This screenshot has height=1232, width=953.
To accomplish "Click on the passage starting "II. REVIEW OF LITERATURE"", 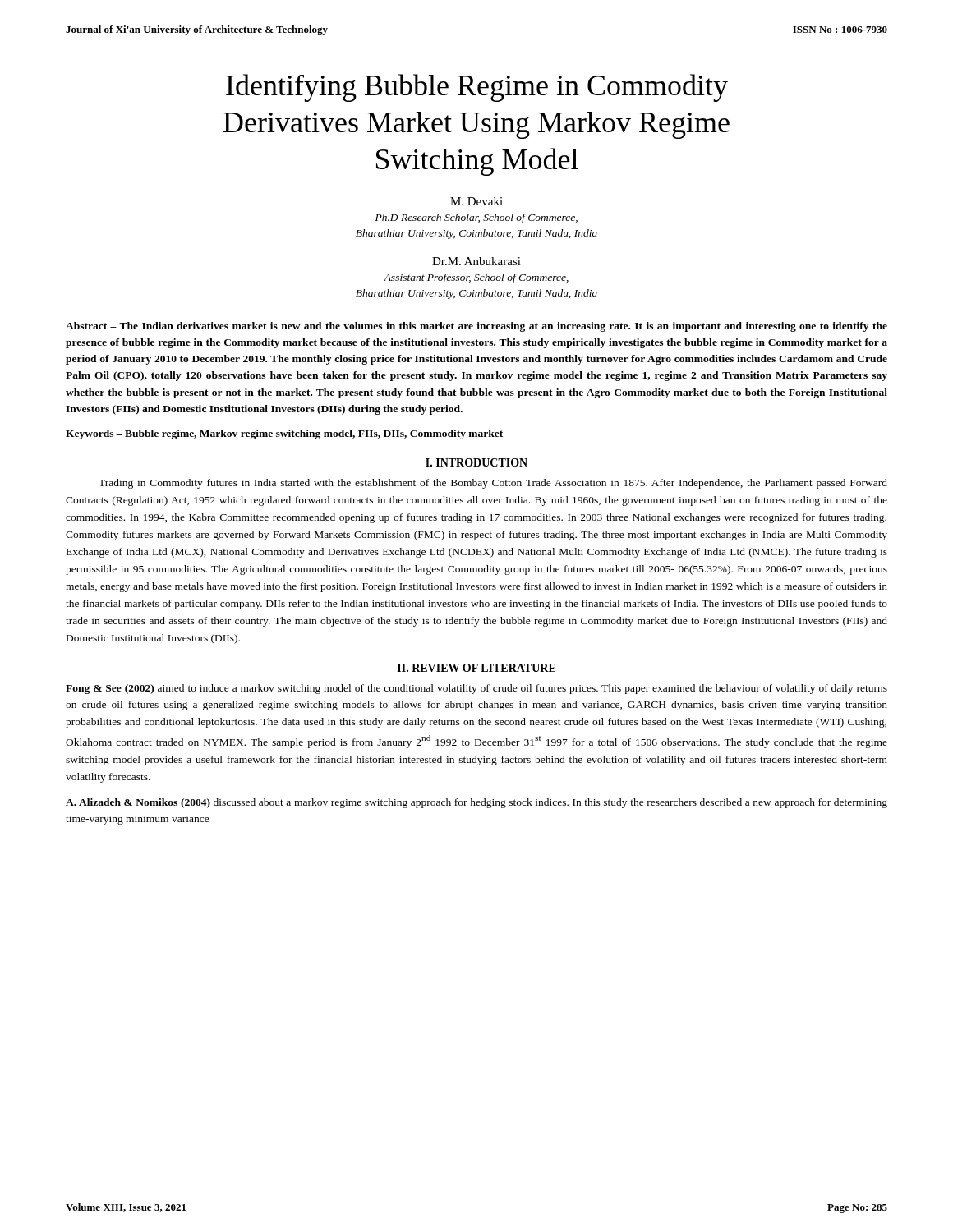I will pyautogui.click(x=476, y=668).
